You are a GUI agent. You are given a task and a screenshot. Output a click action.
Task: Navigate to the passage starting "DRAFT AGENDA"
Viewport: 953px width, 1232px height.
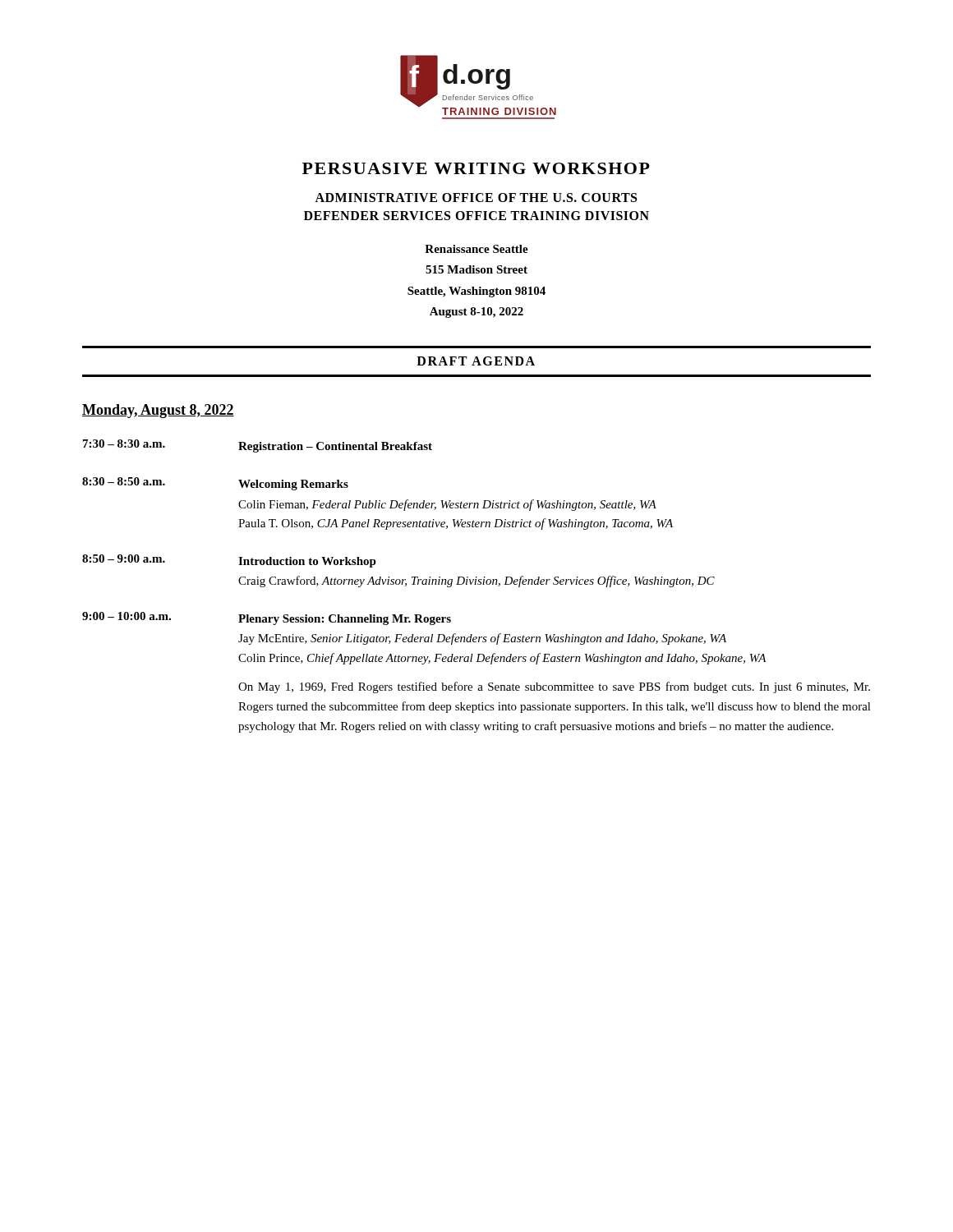(x=476, y=361)
